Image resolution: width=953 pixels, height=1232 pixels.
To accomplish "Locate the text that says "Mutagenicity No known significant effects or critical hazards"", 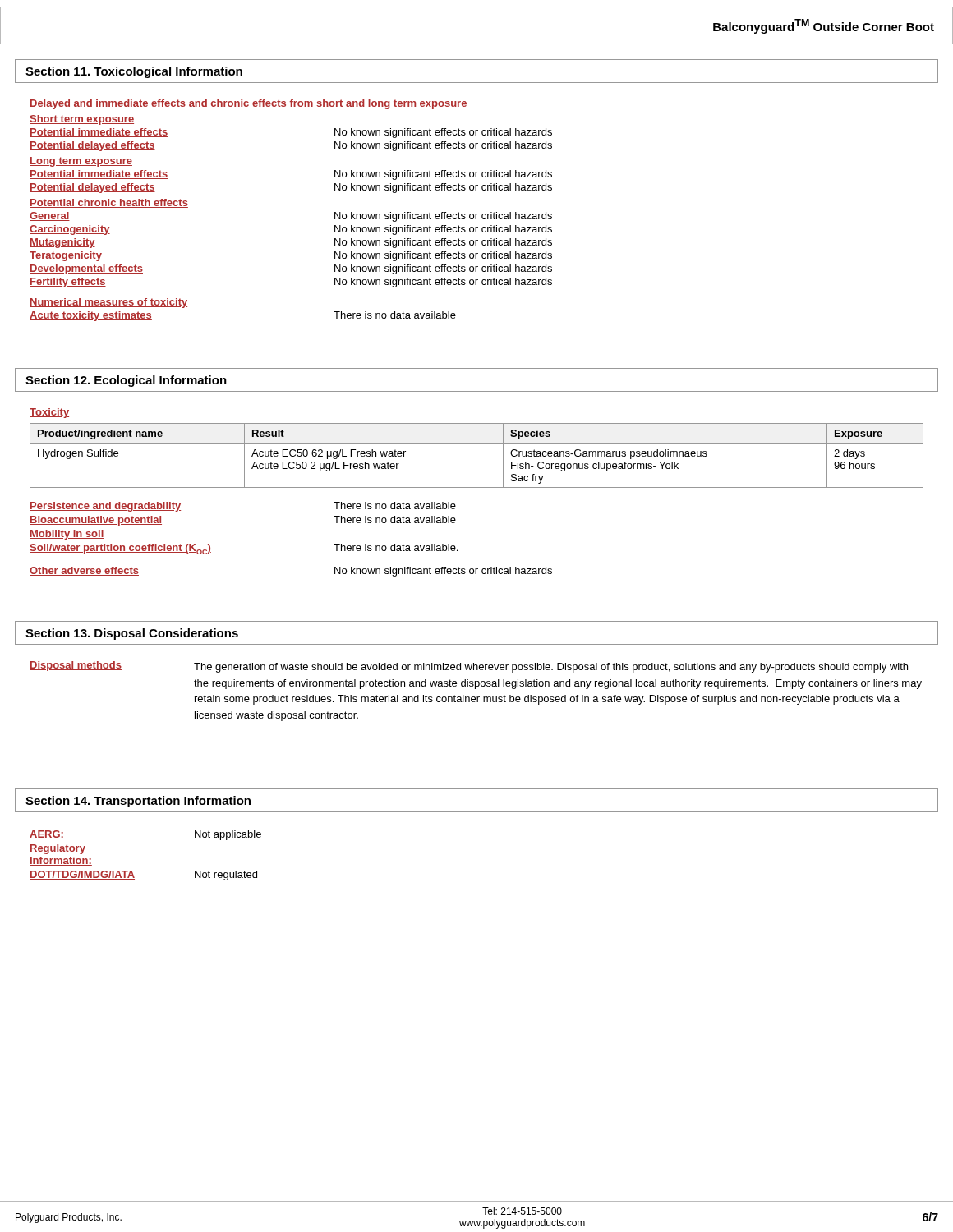I will (62, 243).
